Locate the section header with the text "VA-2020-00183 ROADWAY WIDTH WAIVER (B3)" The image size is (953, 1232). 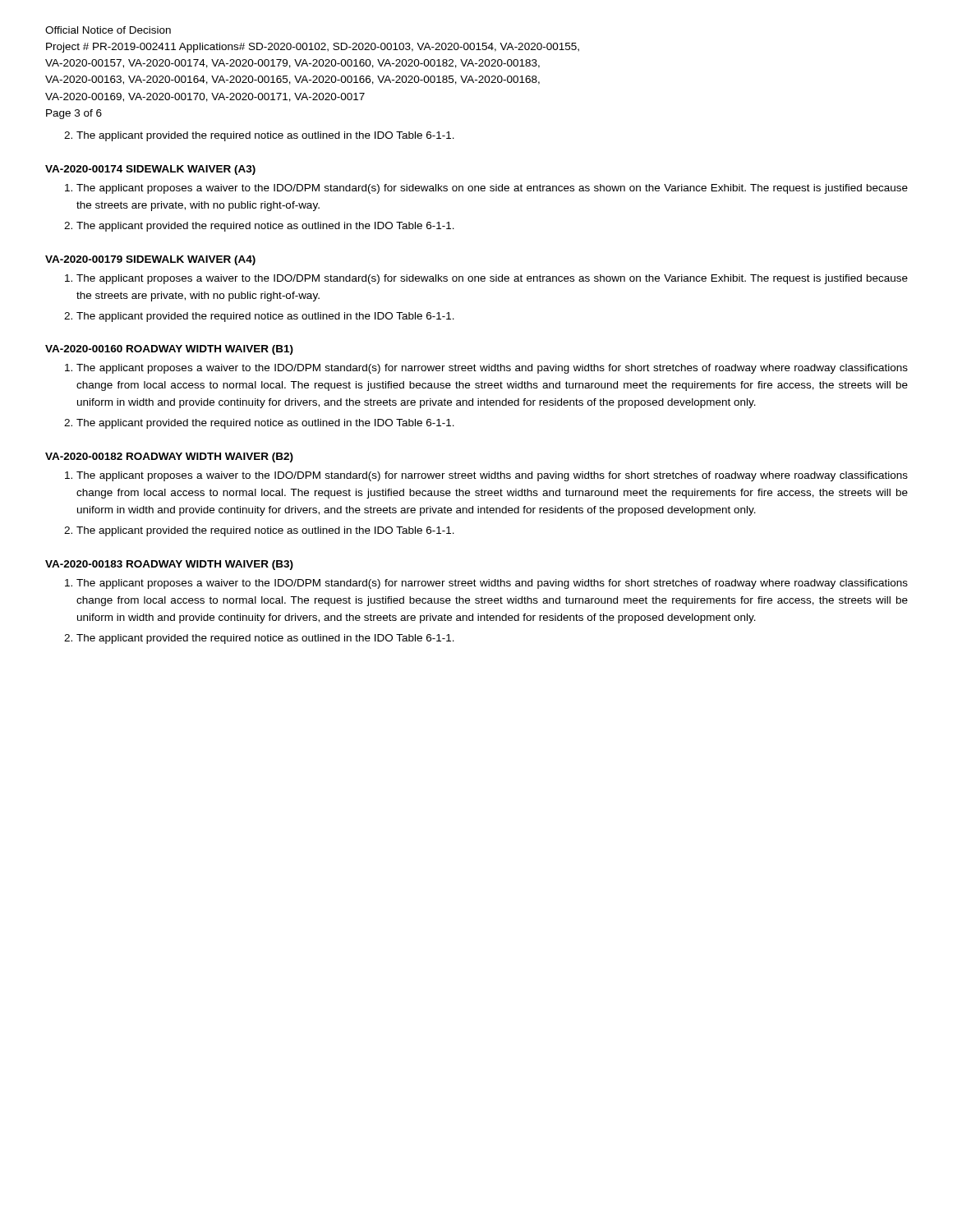(169, 564)
